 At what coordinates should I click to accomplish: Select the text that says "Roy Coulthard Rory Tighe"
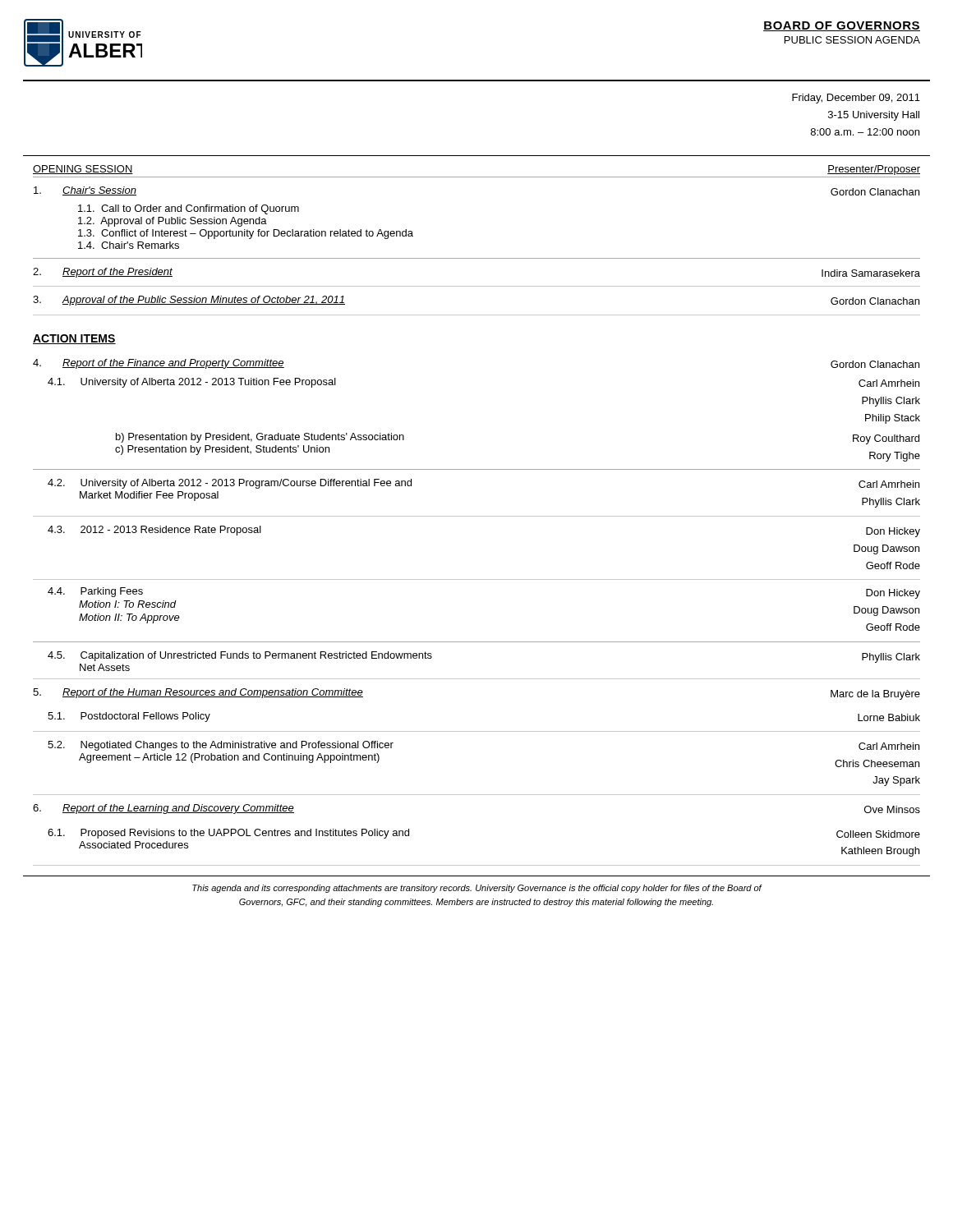(886, 447)
